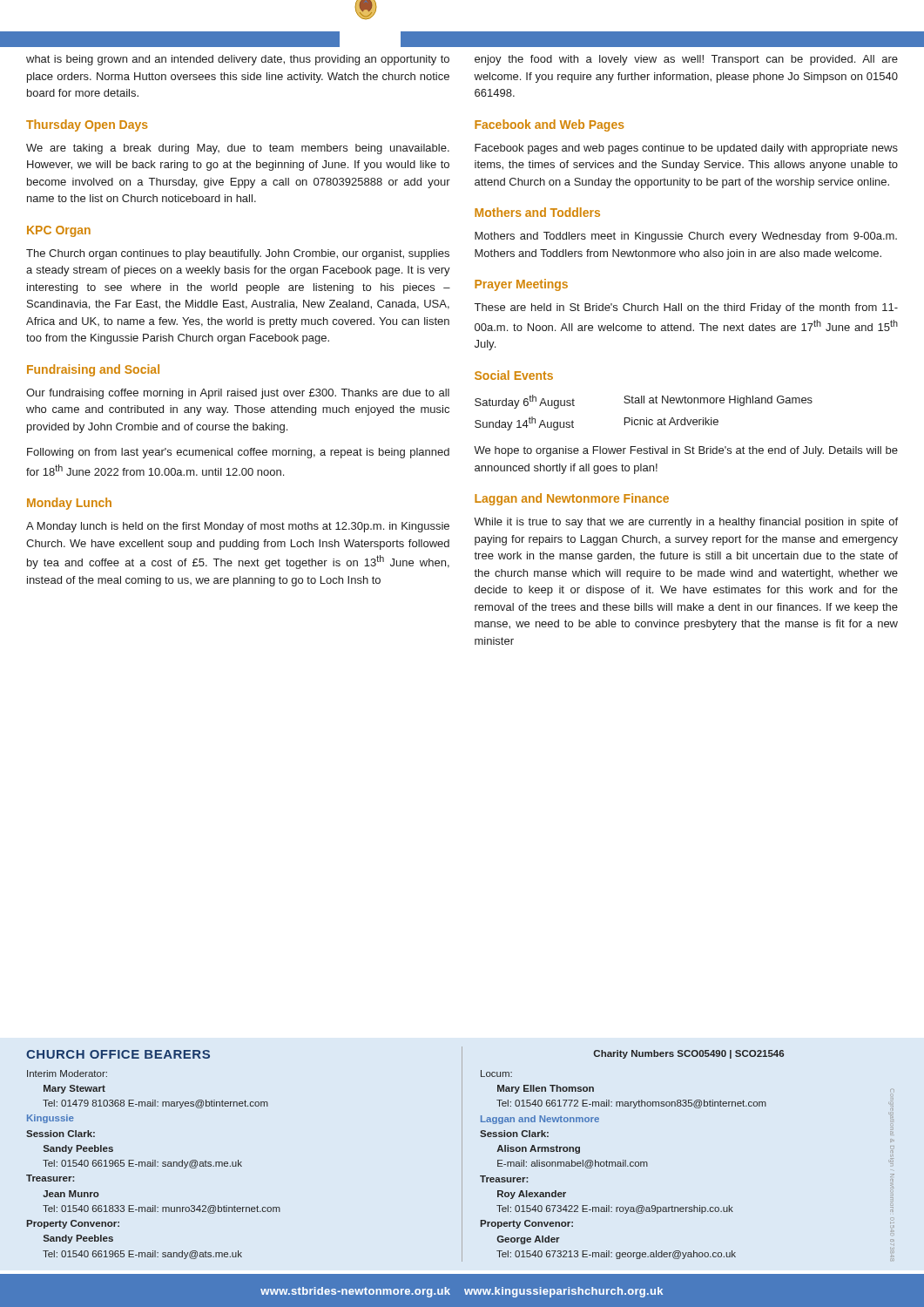Click on the element starting "Prayer Meetings"
Image resolution: width=924 pixels, height=1307 pixels.
click(521, 284)
